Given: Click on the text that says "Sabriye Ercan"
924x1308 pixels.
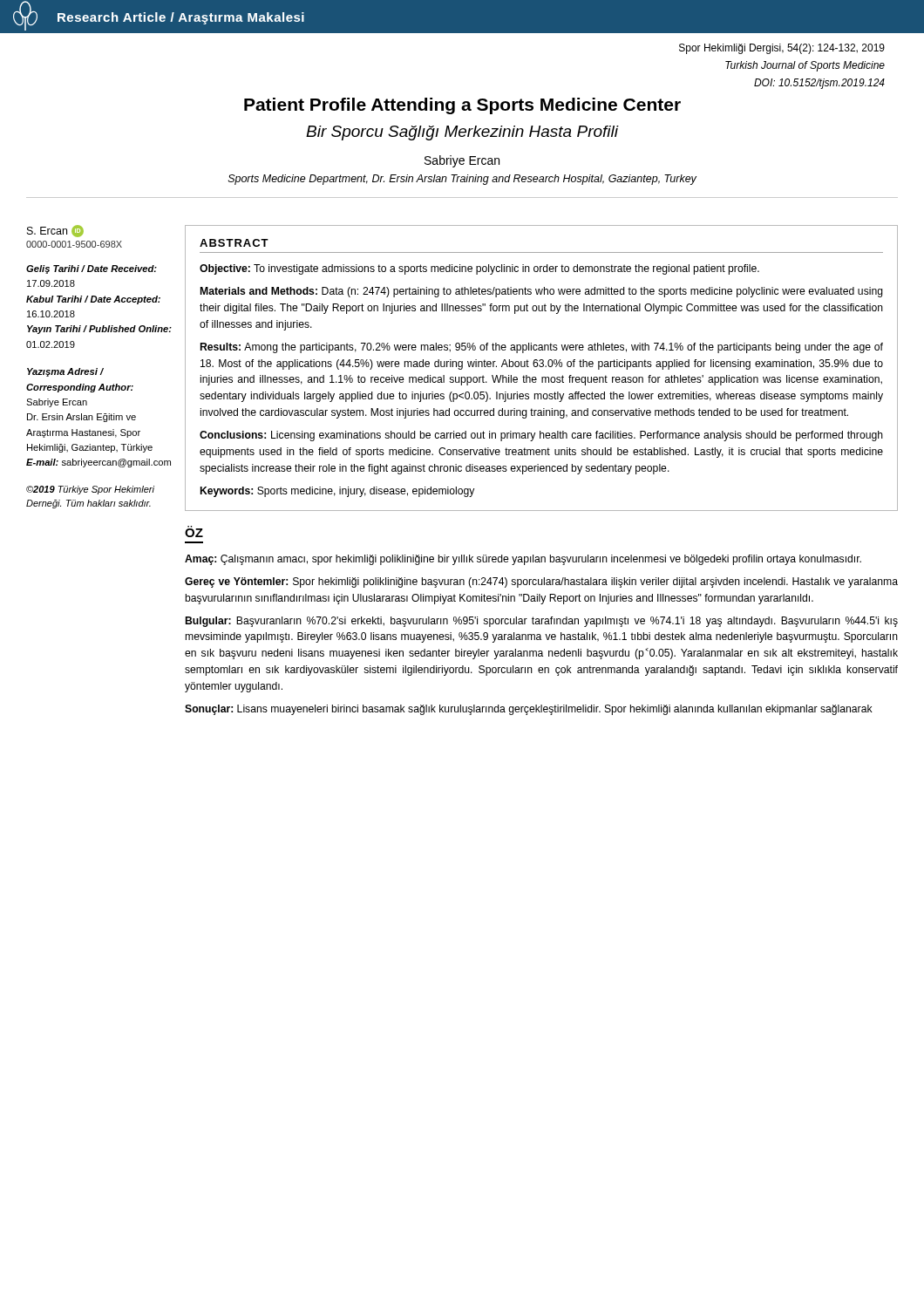Looking at the screenshot, I should coord(462,160).
